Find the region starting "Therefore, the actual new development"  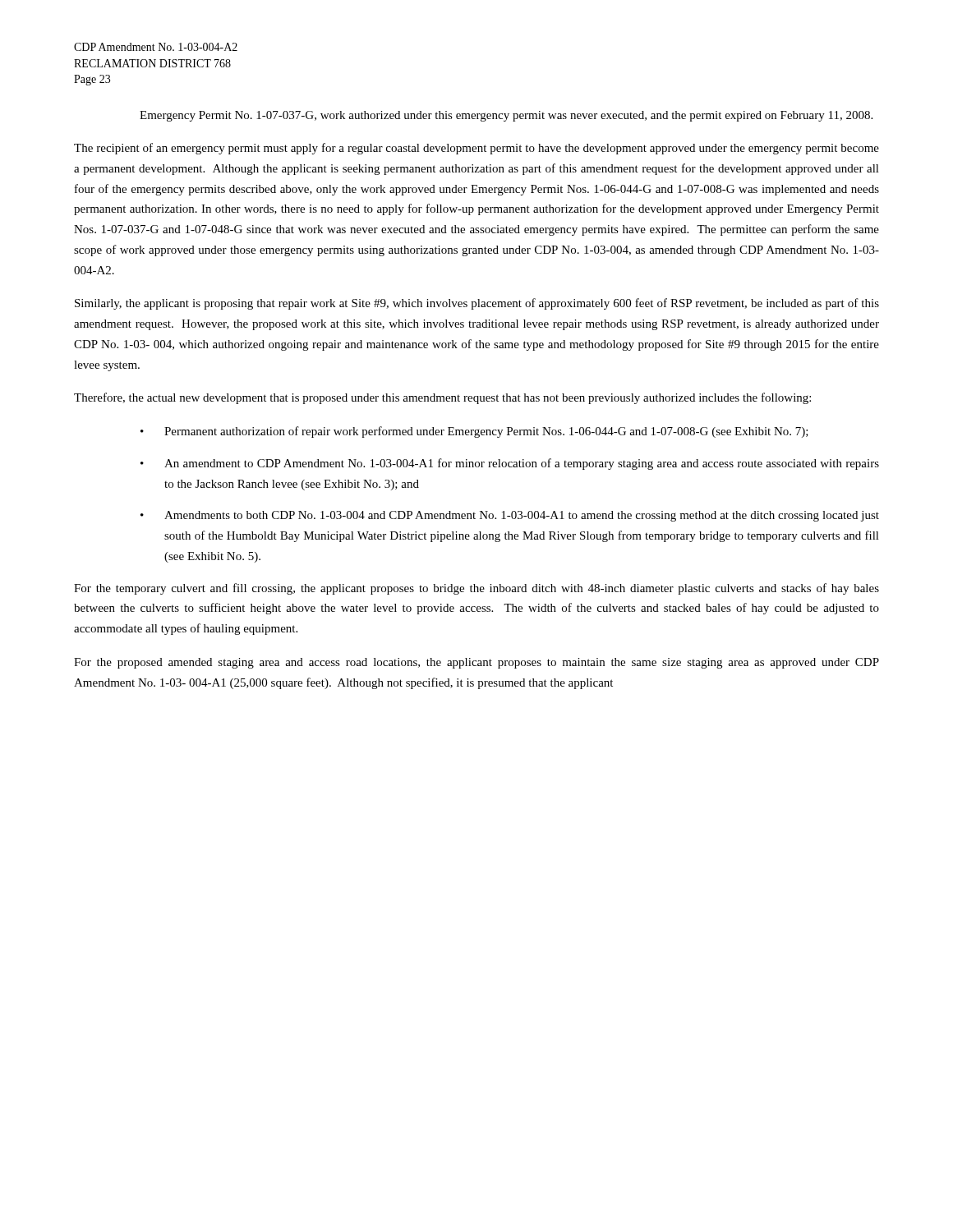click(443, 398)
